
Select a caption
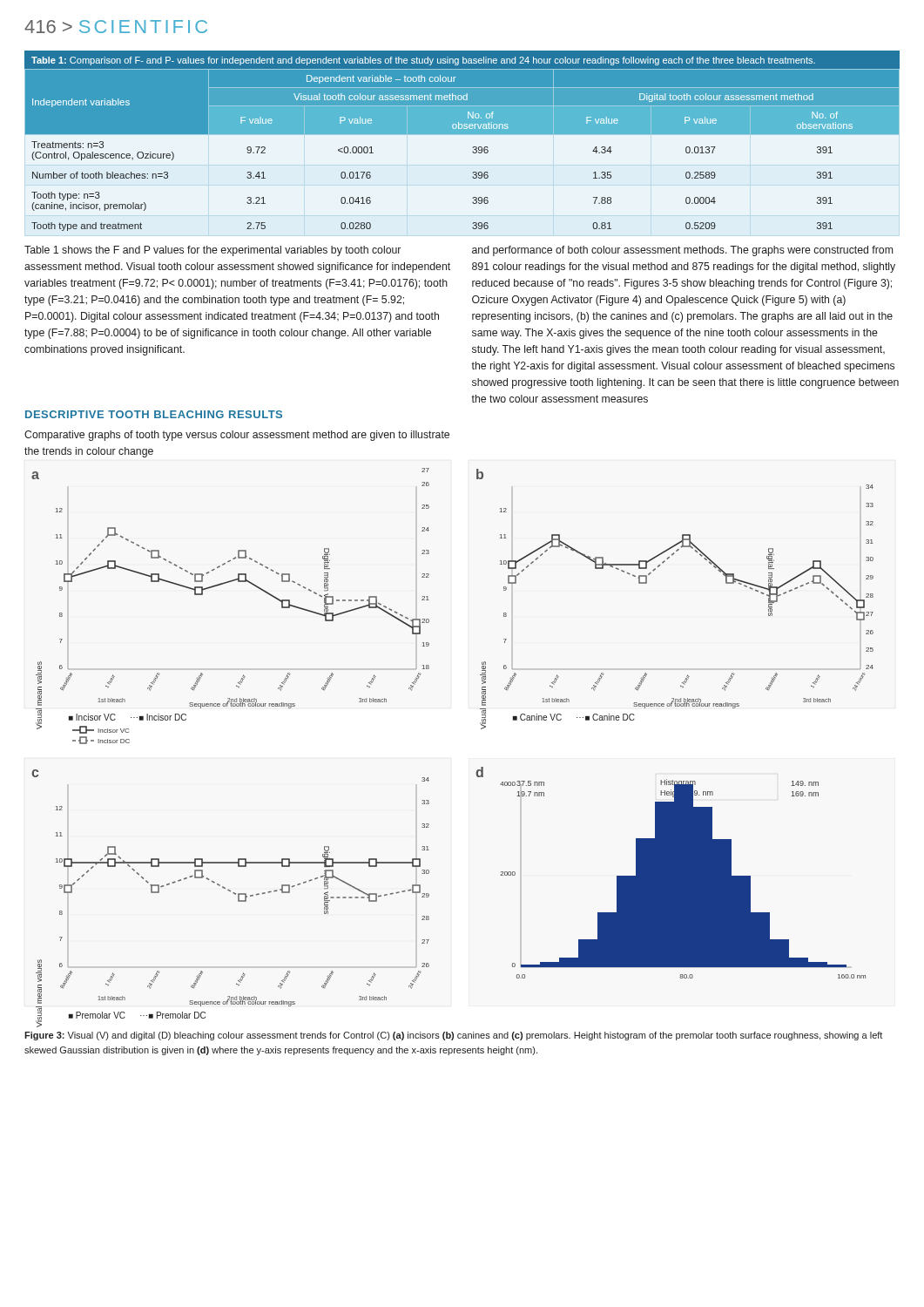453,1042
